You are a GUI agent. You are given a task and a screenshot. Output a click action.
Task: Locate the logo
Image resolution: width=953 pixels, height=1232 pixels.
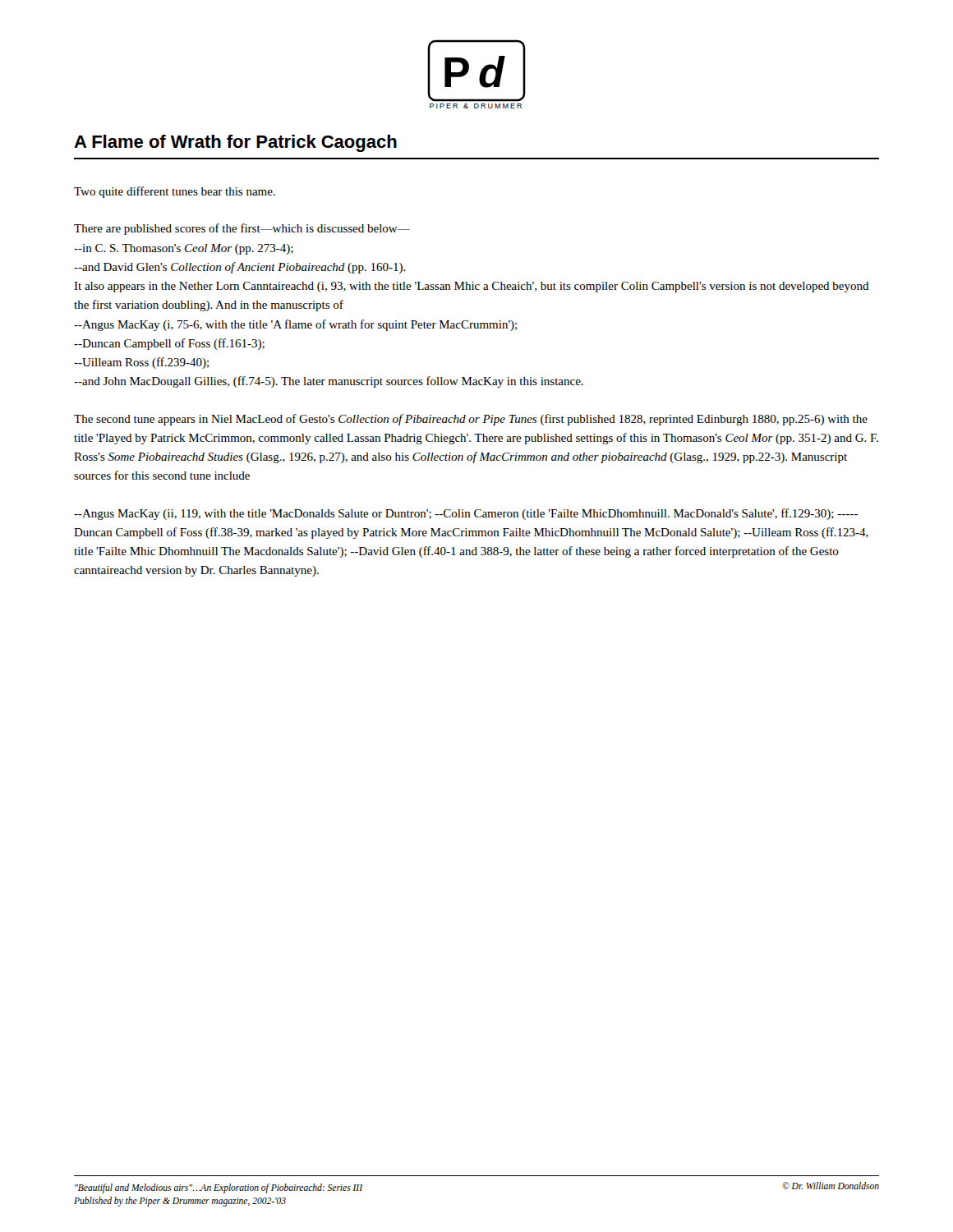(476, 78)
